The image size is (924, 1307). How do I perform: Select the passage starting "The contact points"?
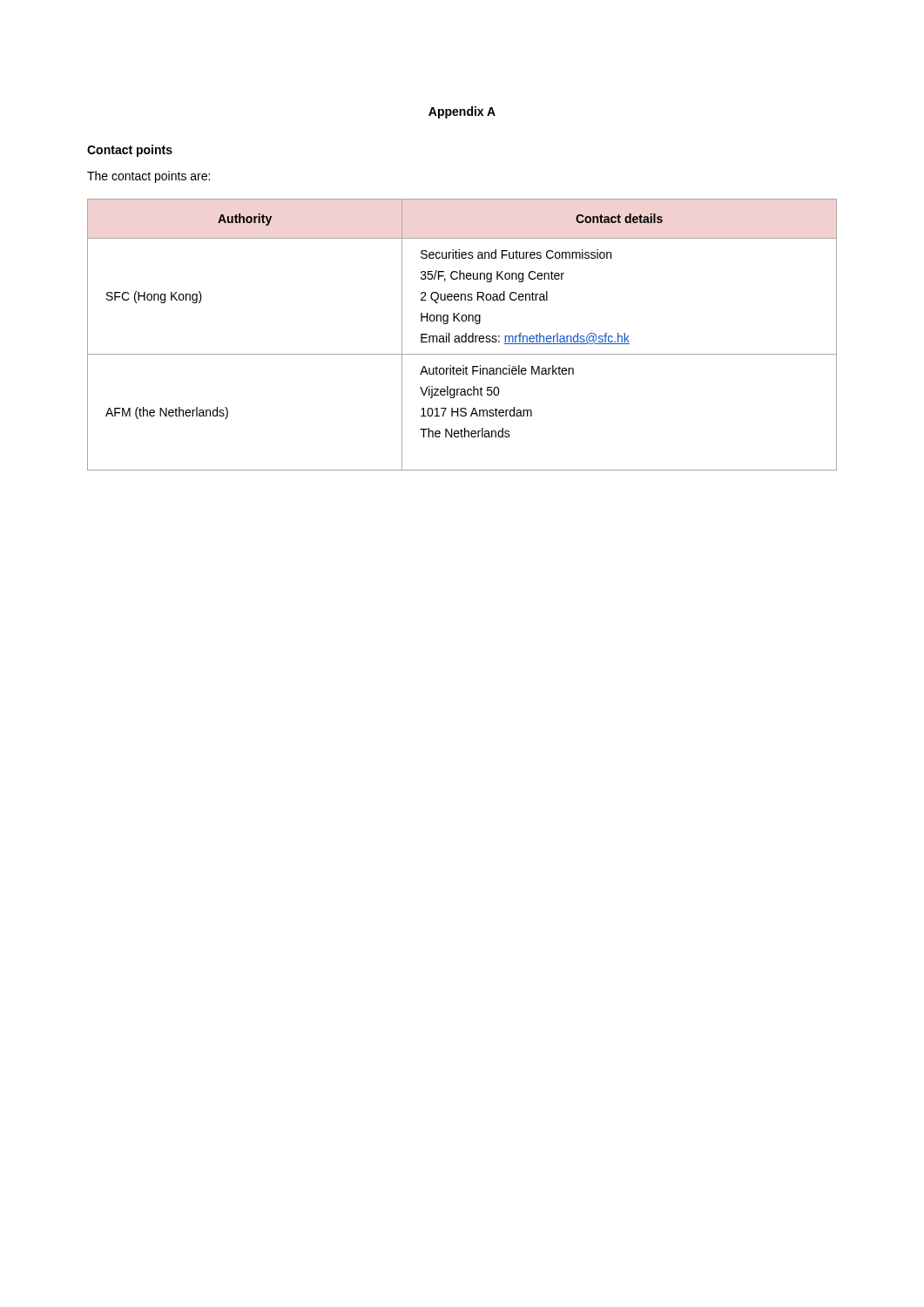click(149, 176)
